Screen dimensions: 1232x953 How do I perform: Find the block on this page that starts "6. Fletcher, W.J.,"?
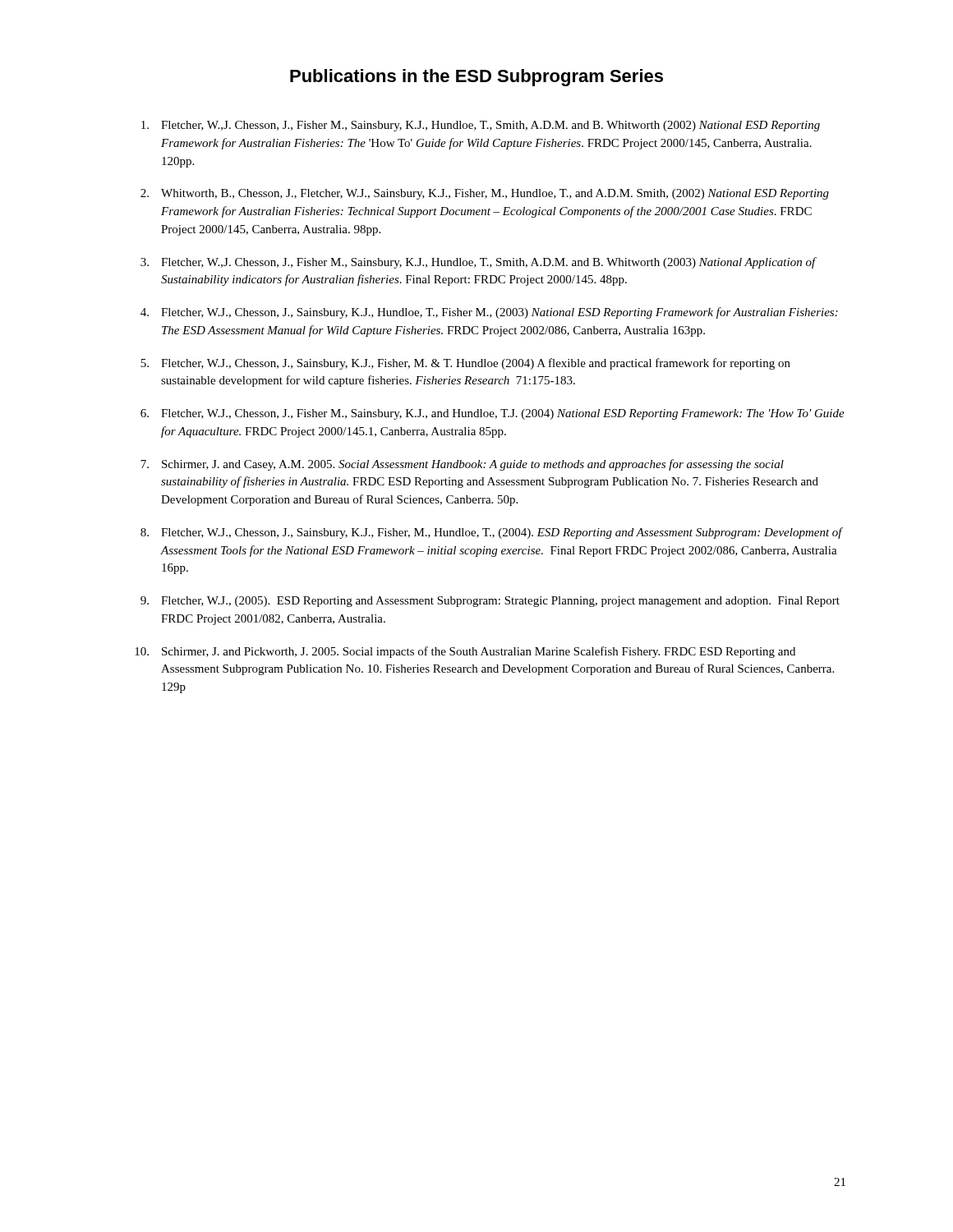pos(476,423)
